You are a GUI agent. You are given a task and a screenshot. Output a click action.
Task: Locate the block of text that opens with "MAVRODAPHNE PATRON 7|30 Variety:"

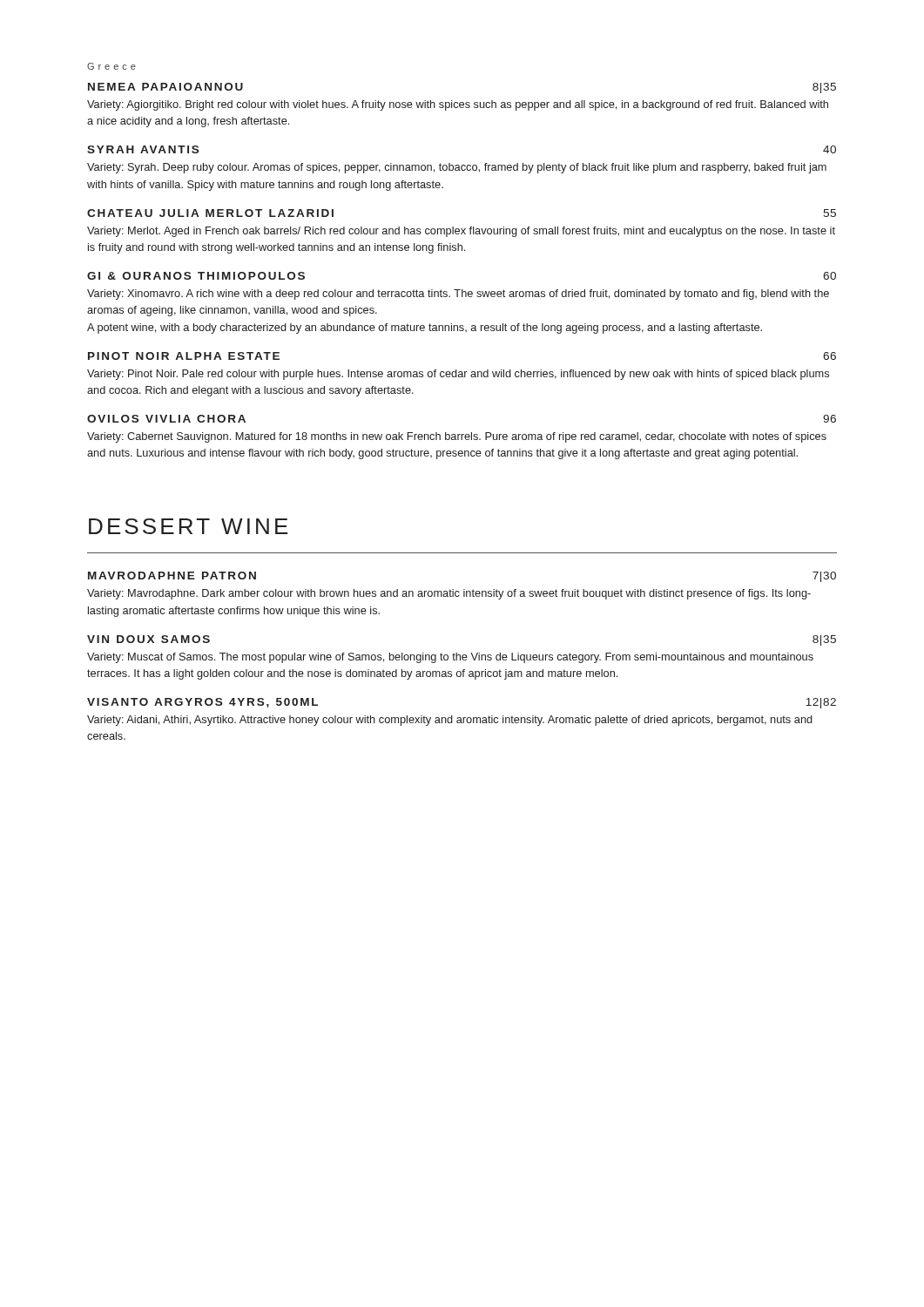coord(462,594)
